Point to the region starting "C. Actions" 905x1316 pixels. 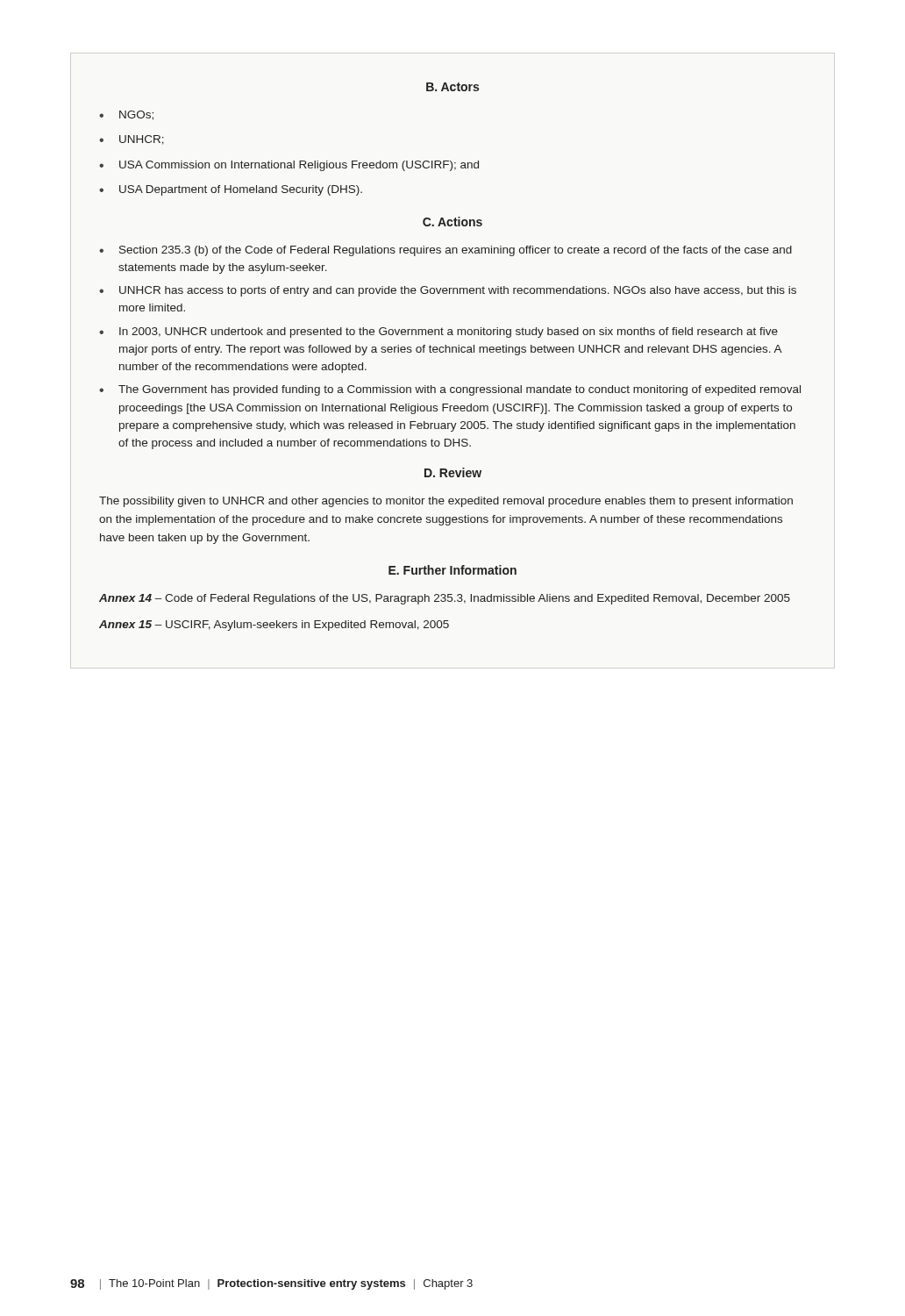[x=452, y=222]
